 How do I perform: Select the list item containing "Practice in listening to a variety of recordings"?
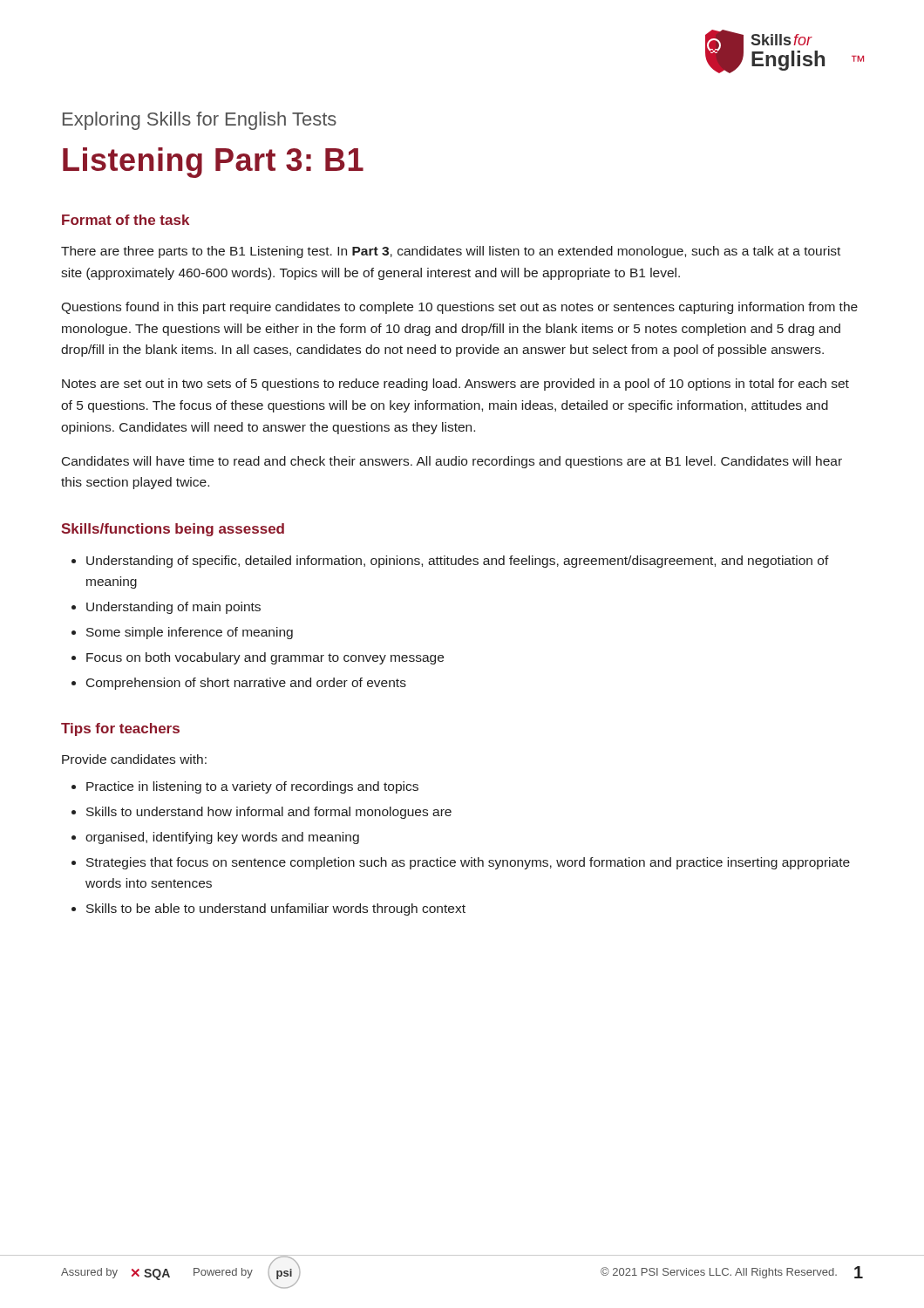pyautogui.click(x=252, y=786)
